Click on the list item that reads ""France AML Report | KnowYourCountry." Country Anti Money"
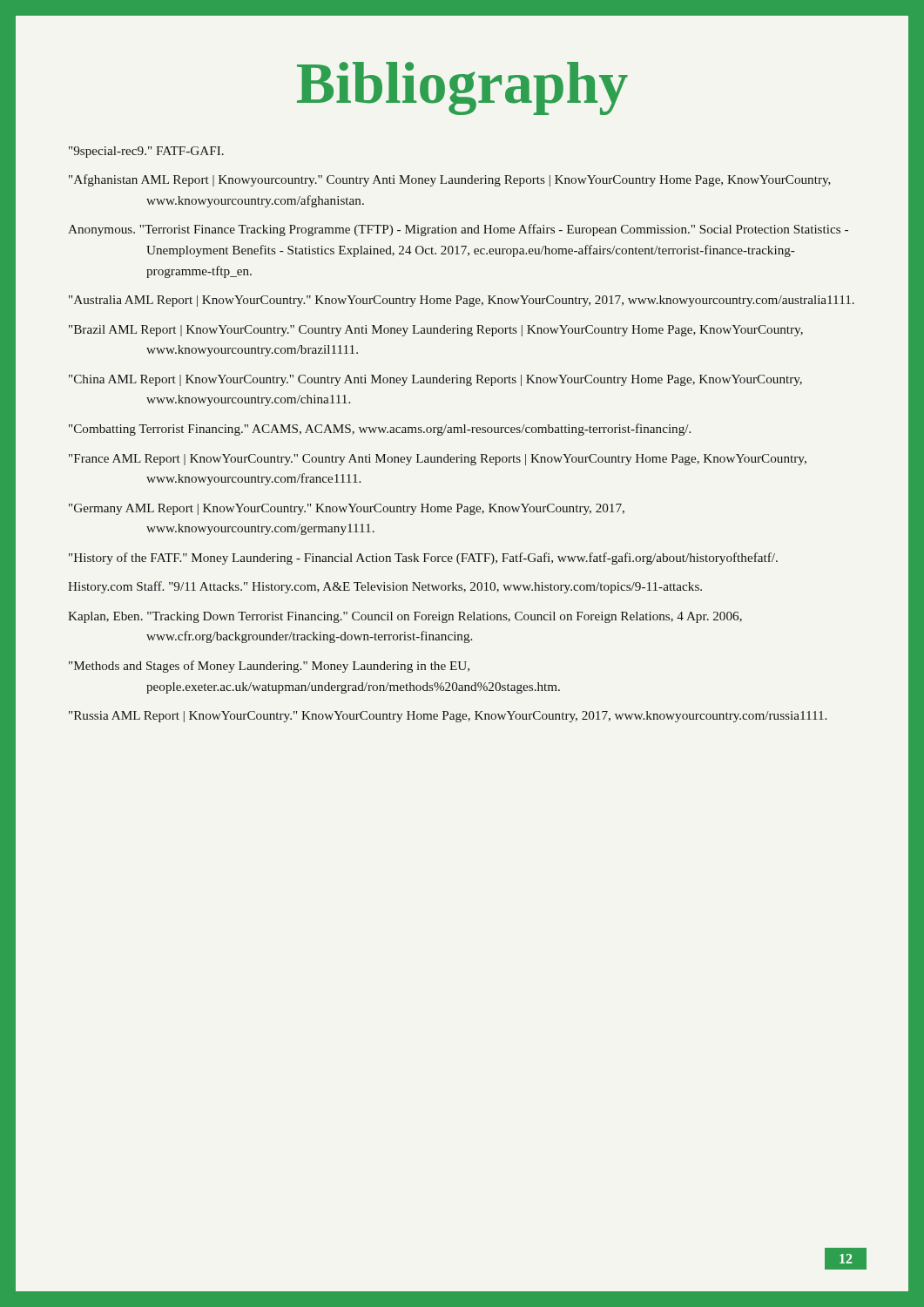Screen dimensions: 1307x924 437,468
